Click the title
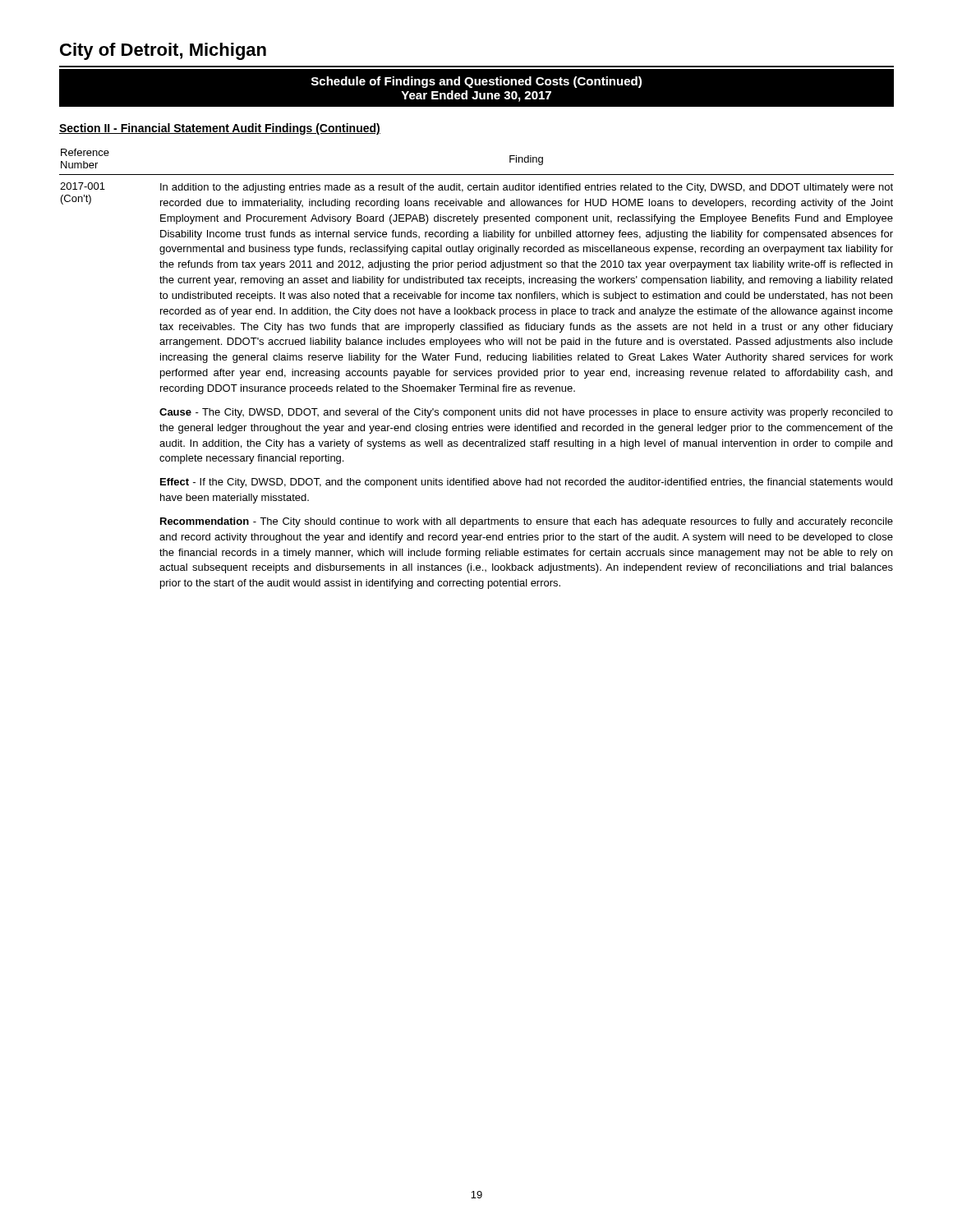This screenshot has width=953, height=1232. (x=476, y=88)
